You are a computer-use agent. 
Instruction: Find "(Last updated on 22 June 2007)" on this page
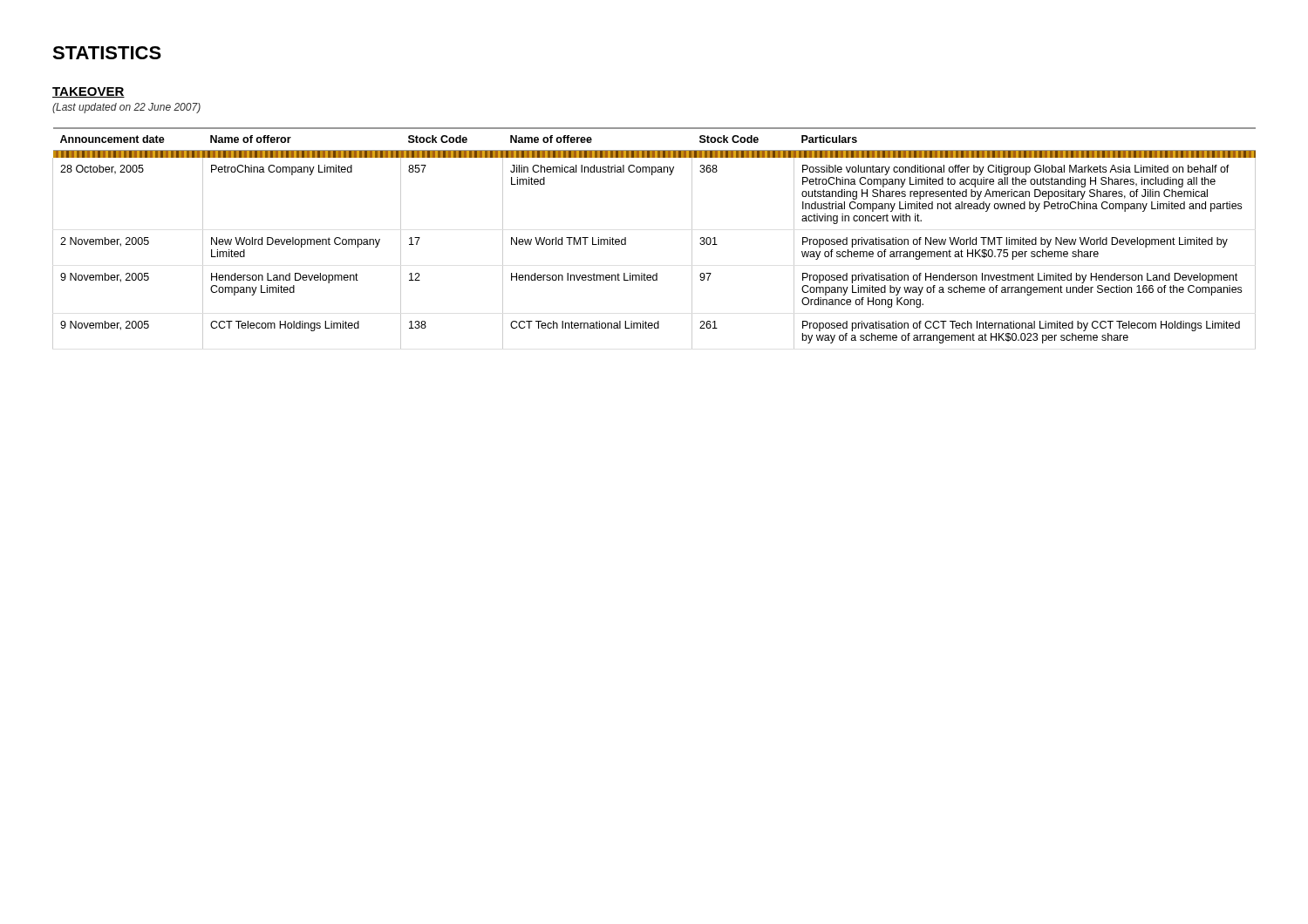(x=126, y=107)
